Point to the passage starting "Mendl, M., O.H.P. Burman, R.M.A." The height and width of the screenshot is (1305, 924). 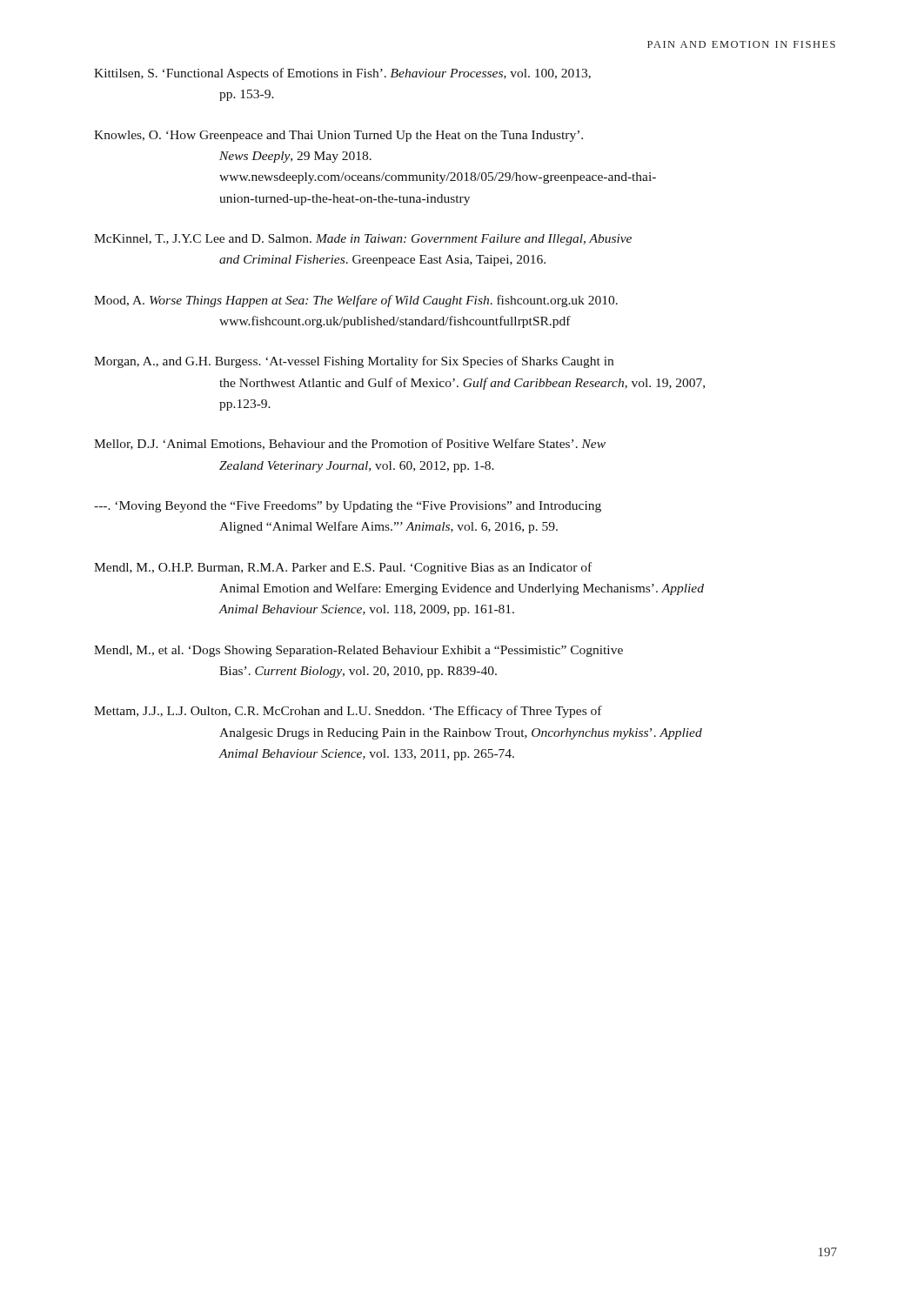tap(399, 588)
